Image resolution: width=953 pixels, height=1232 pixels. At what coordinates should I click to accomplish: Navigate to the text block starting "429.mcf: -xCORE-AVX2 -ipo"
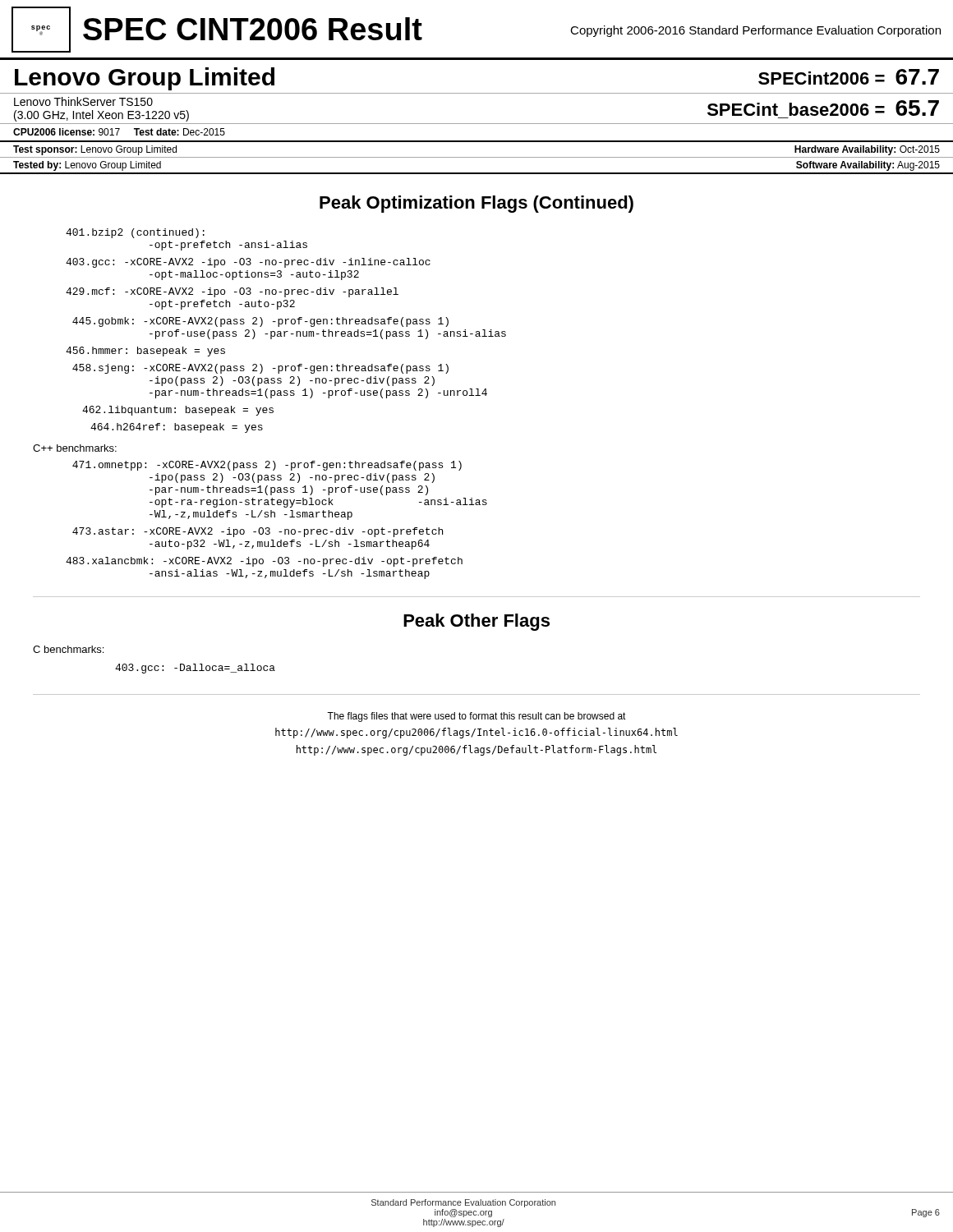[232, 298]
